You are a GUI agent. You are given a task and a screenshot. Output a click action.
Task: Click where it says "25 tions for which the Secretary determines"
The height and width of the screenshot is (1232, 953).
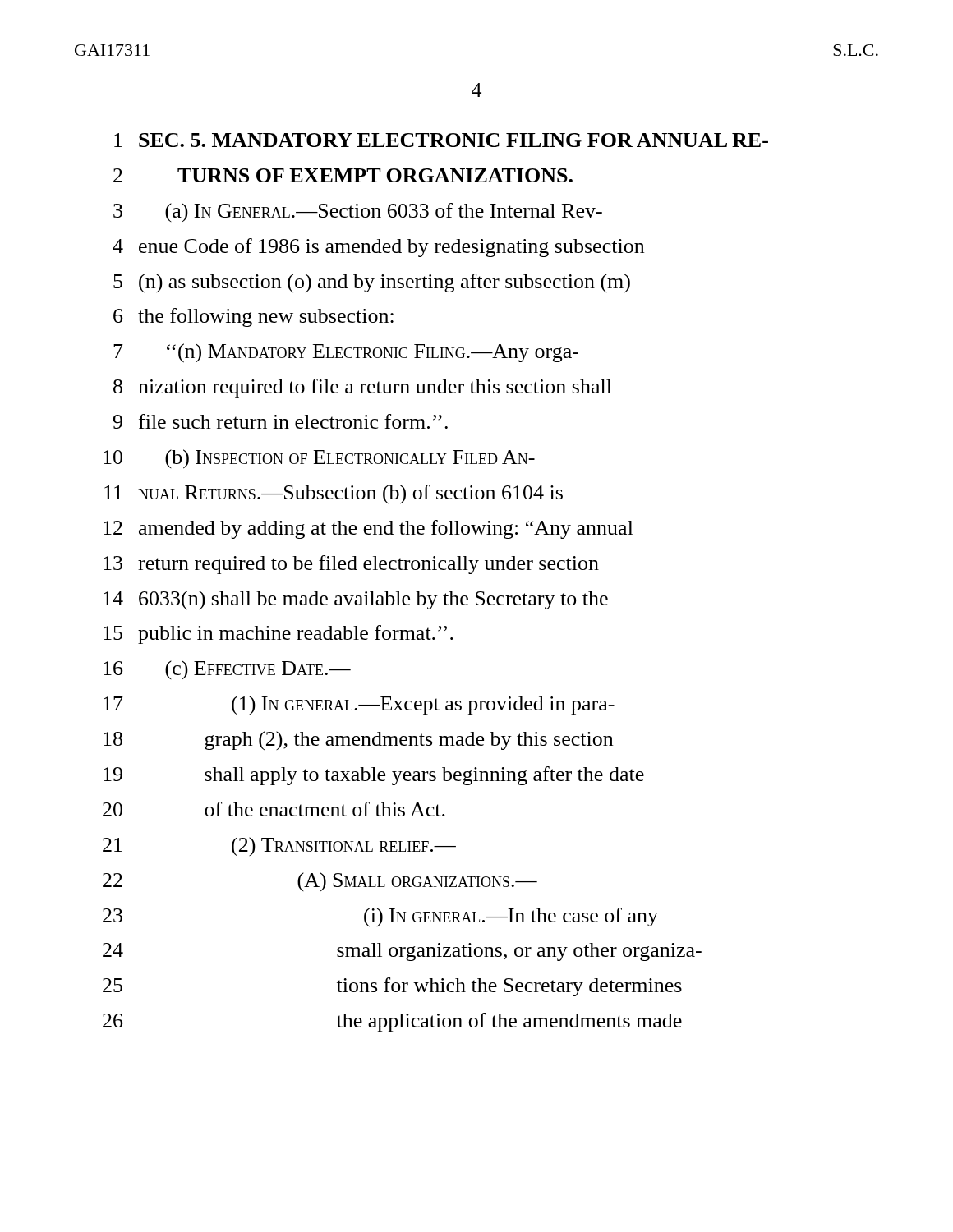pyautogui.click(x=476, y=986)
